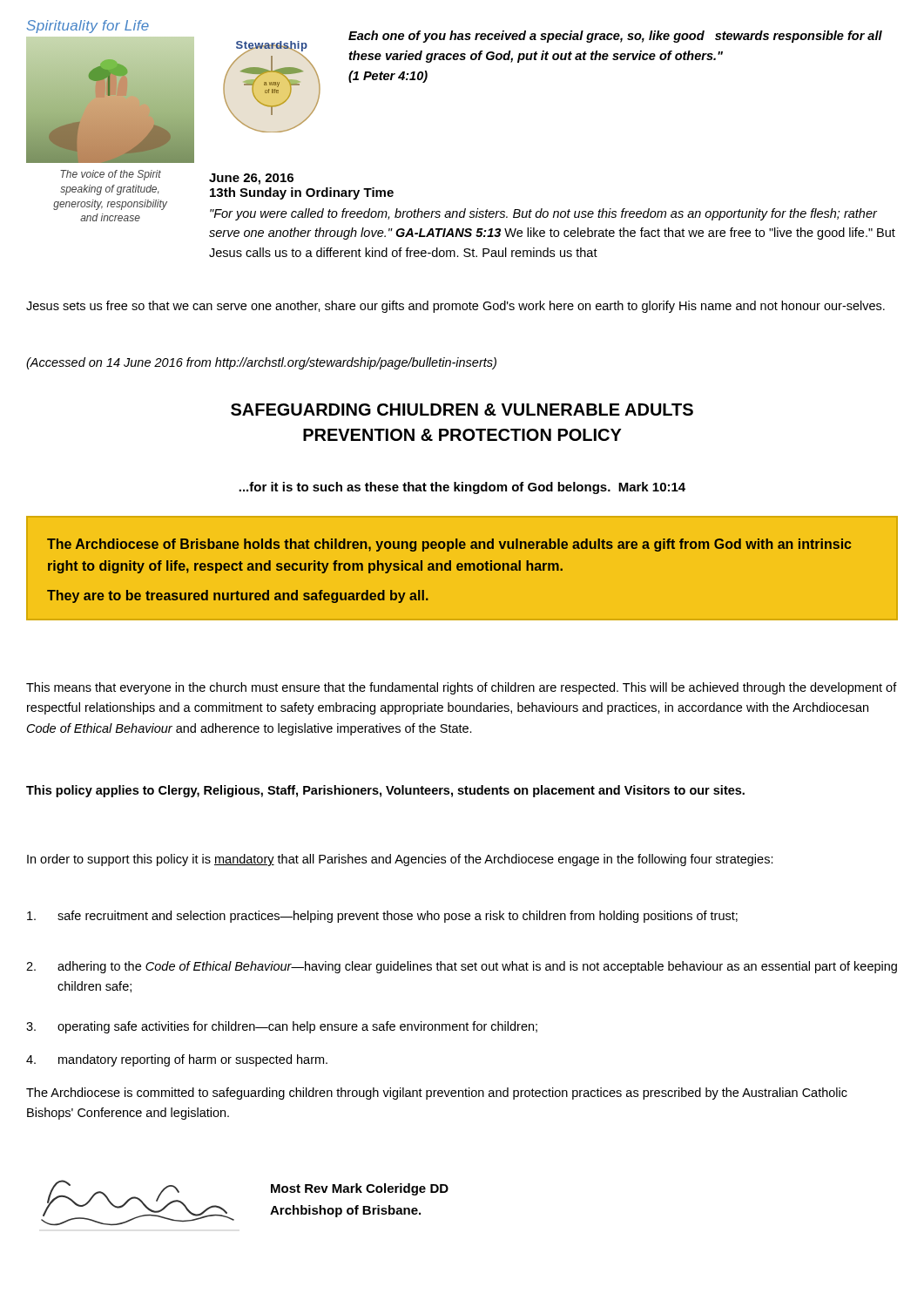The height and width of the screenshot is (1307, 924).
Task: Click where it says "SAFEGUARDING CHIULDREN & VULNERABLE ADULTSPREVENTION & PROTECTION POLICY"
Action: coord(462,422)
